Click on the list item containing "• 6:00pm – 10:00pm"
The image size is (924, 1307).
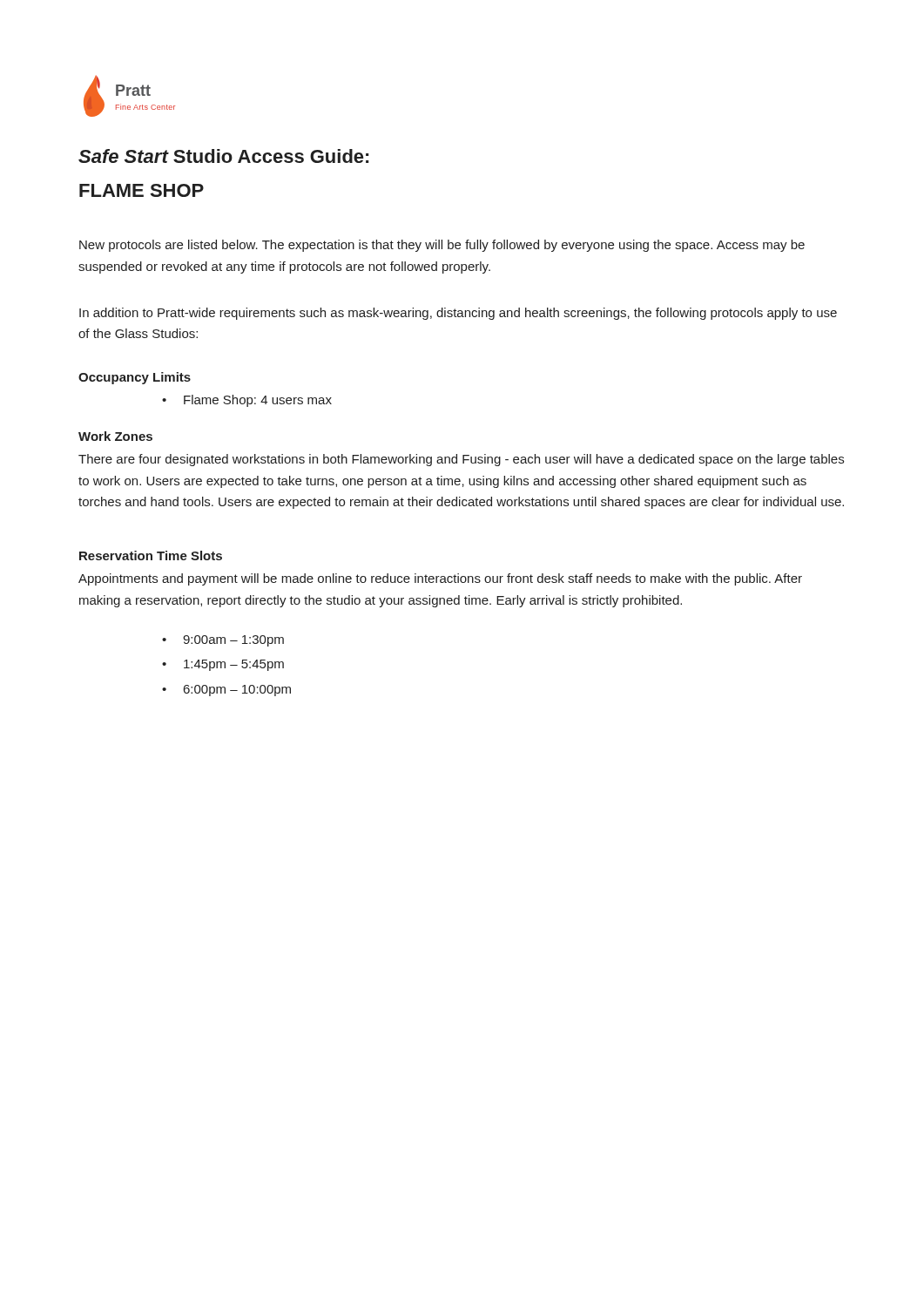227,690
